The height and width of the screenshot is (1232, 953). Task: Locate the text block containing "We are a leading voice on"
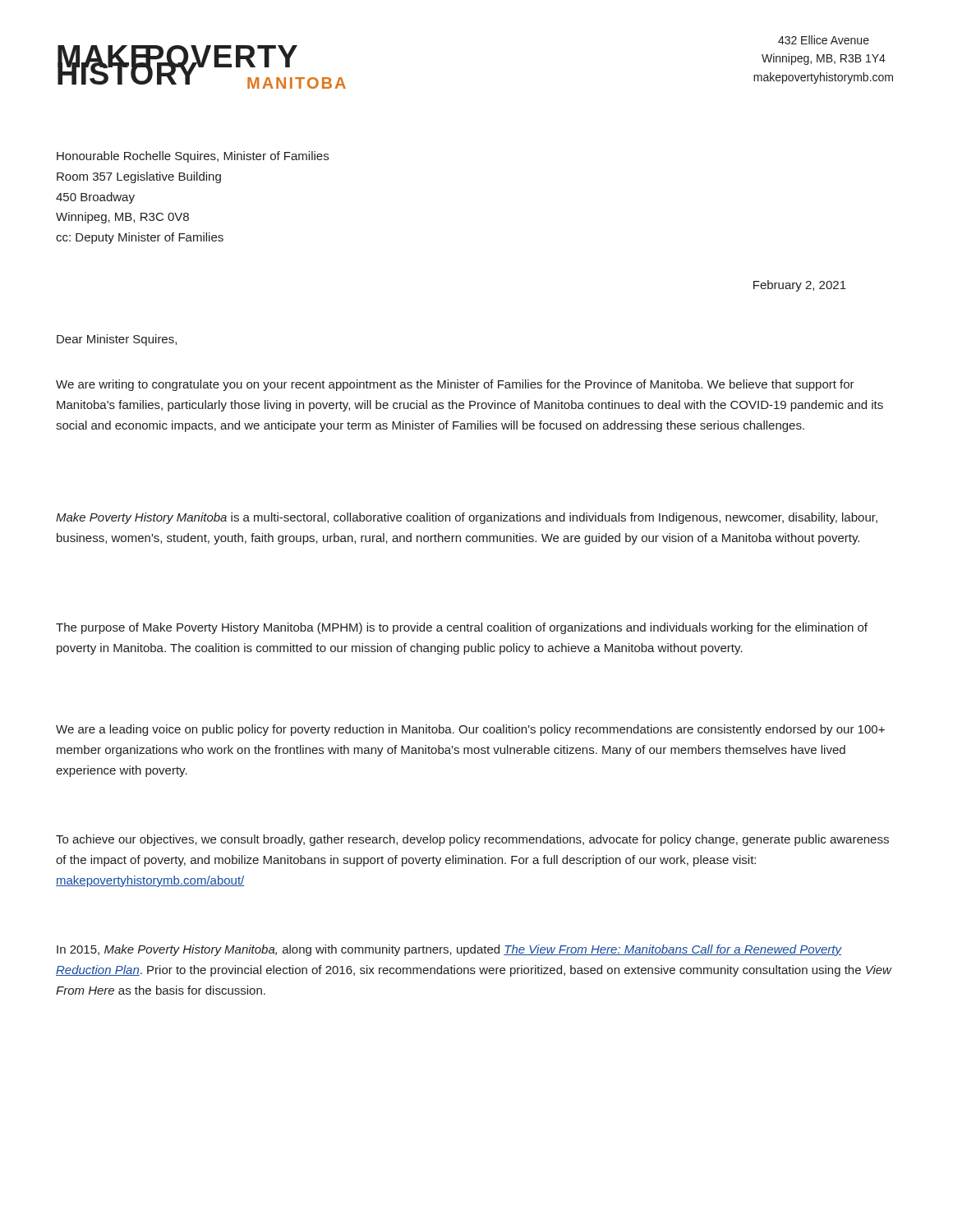(x=470, y=749)
